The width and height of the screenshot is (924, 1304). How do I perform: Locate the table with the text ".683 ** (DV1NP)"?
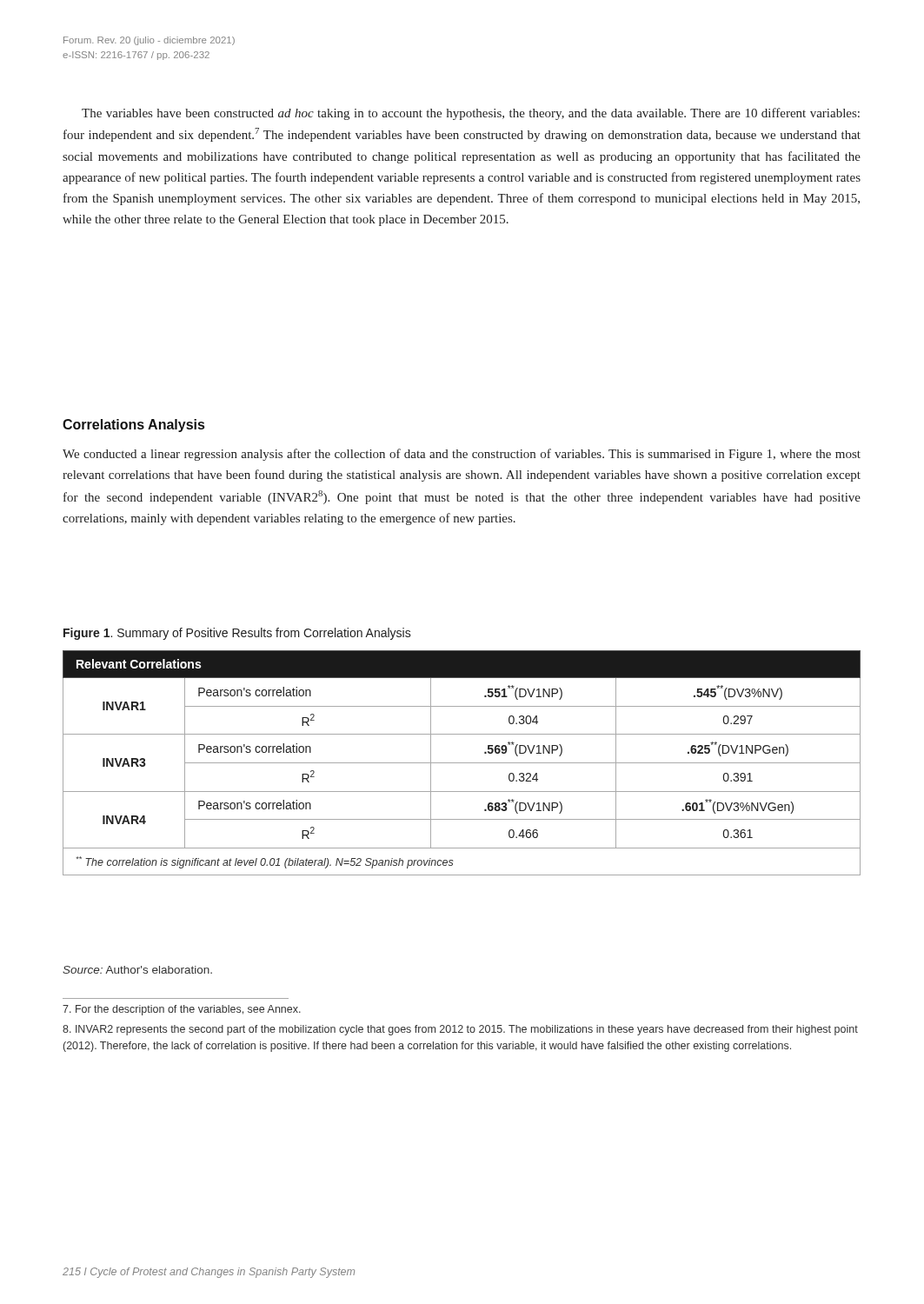462,763
